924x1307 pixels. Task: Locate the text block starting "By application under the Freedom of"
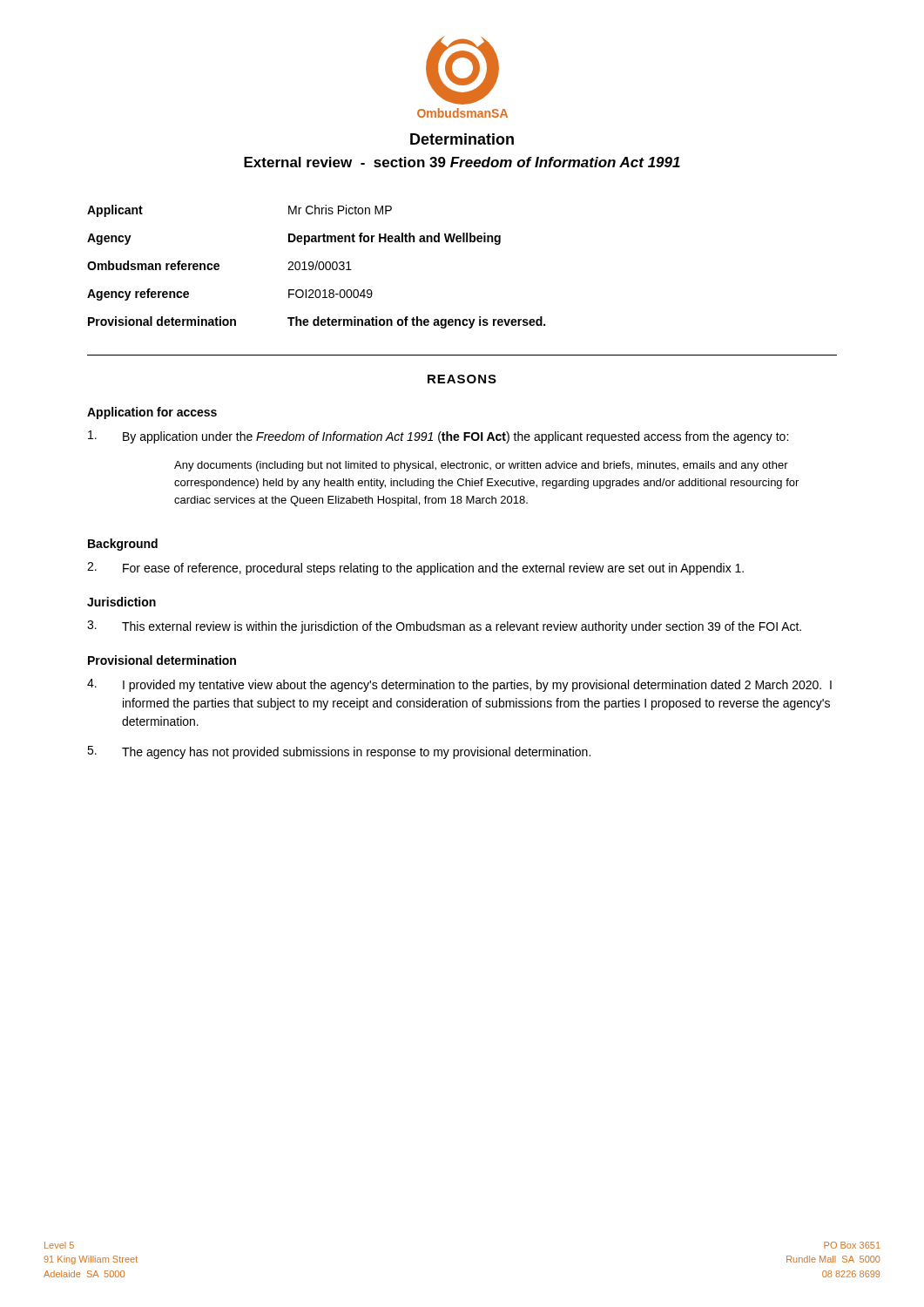[462, 474]
